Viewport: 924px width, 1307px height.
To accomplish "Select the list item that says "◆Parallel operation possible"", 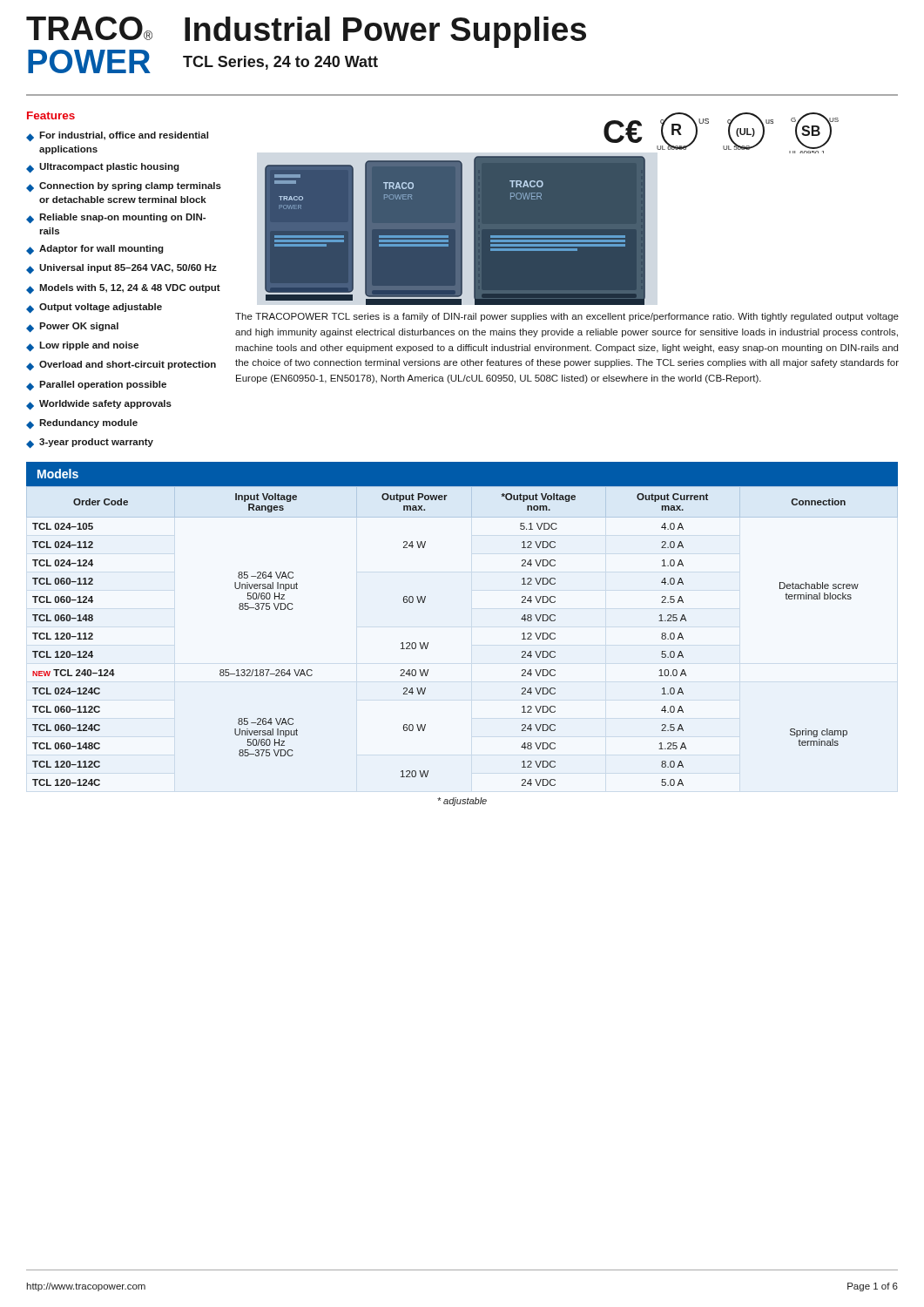I will click(96, 385).
